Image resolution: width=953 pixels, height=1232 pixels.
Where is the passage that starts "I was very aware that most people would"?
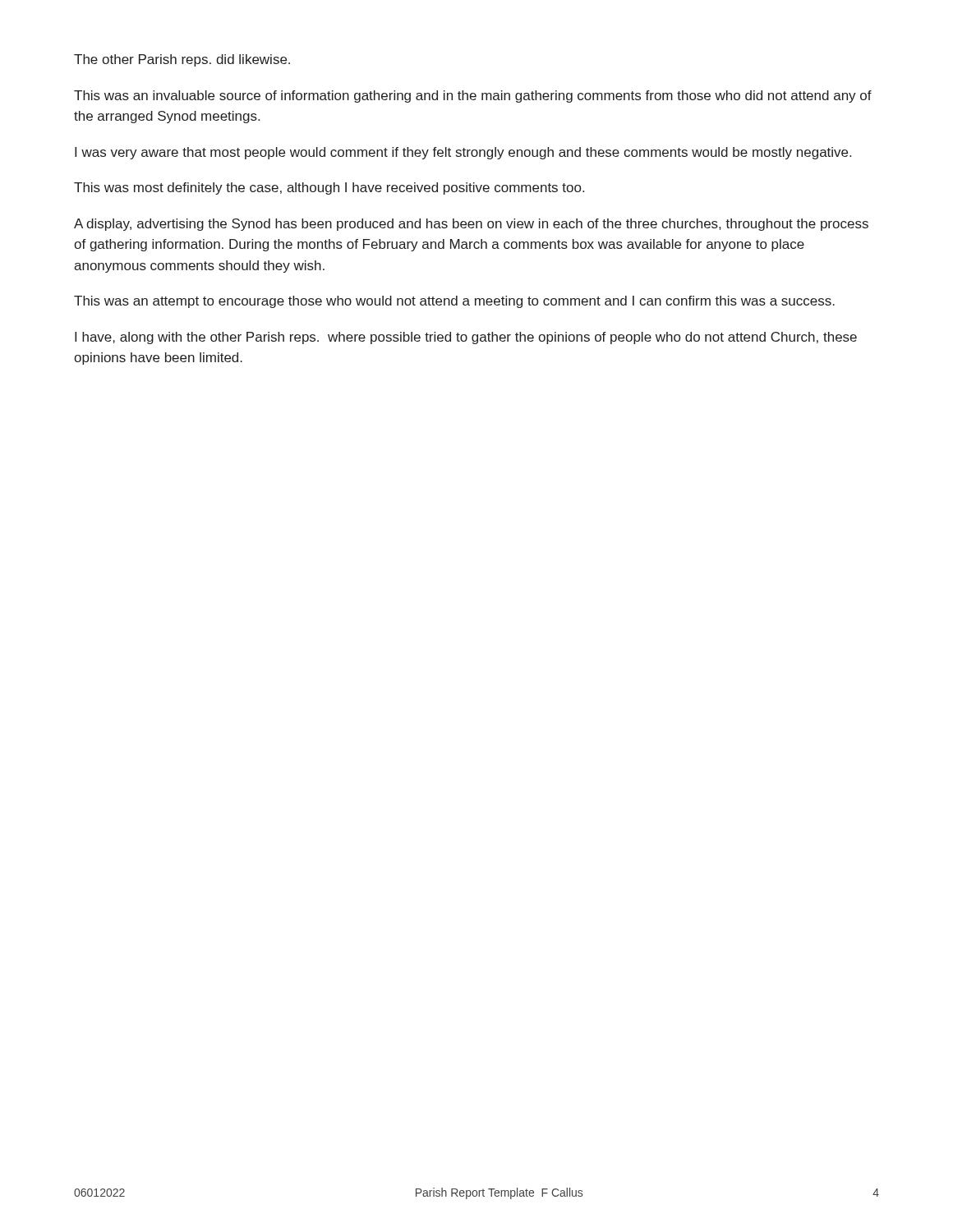[x=463, y=152]
